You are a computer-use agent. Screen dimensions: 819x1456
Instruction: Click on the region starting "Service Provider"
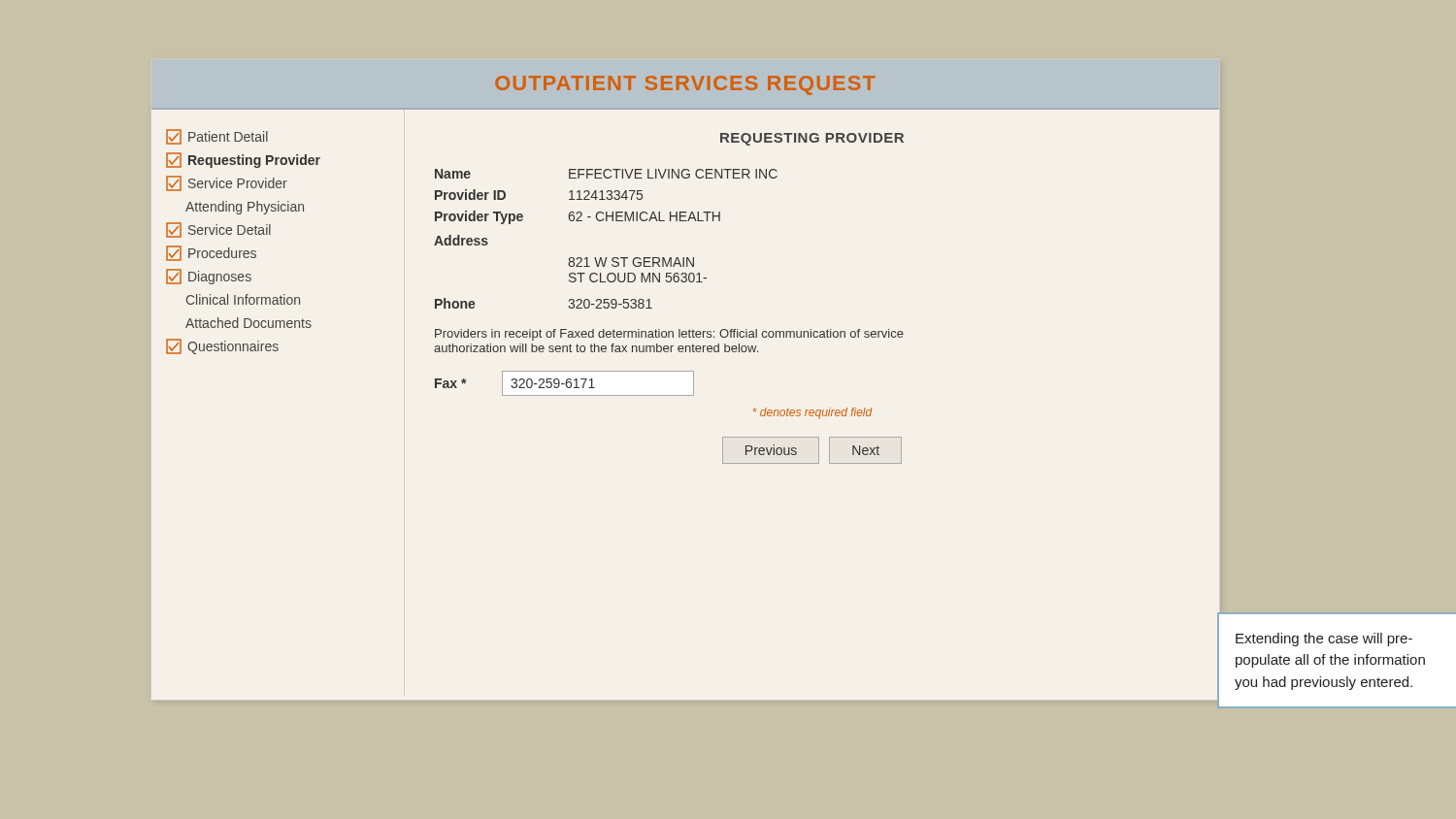(x=226, y=183)
